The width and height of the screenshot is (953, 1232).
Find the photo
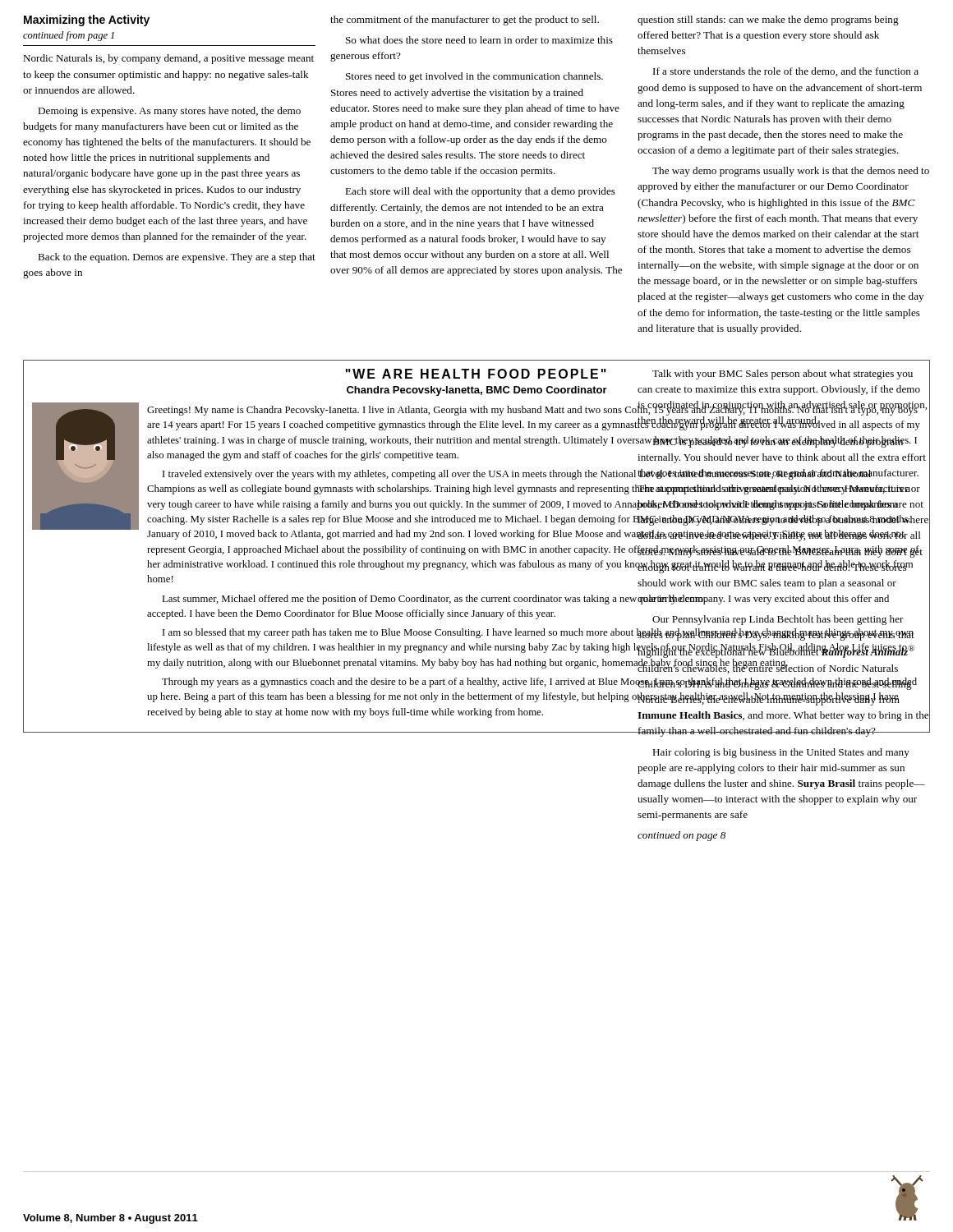click(x=85, y=468)
